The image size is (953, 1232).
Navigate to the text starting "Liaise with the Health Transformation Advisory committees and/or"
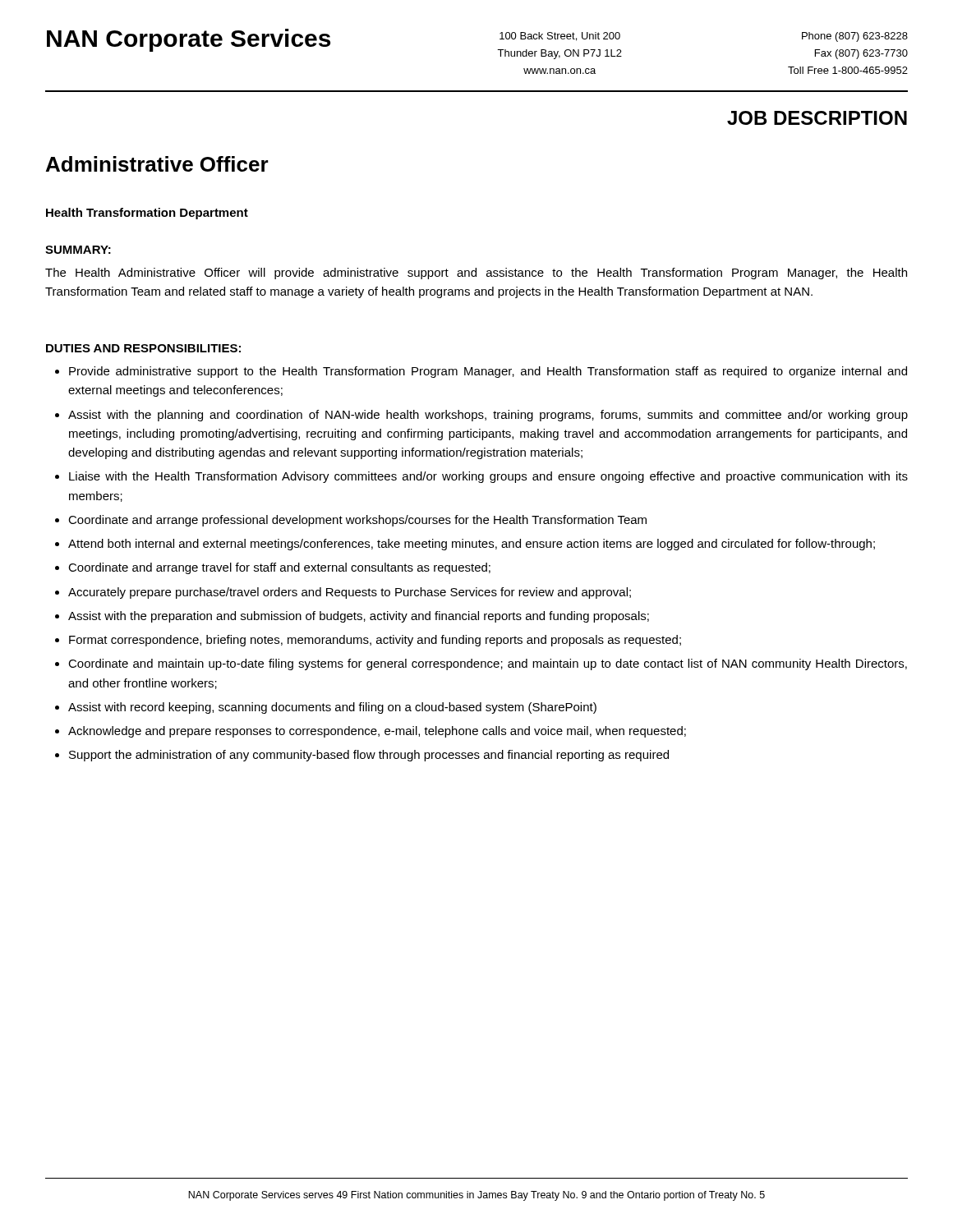[x=488, y=486]
